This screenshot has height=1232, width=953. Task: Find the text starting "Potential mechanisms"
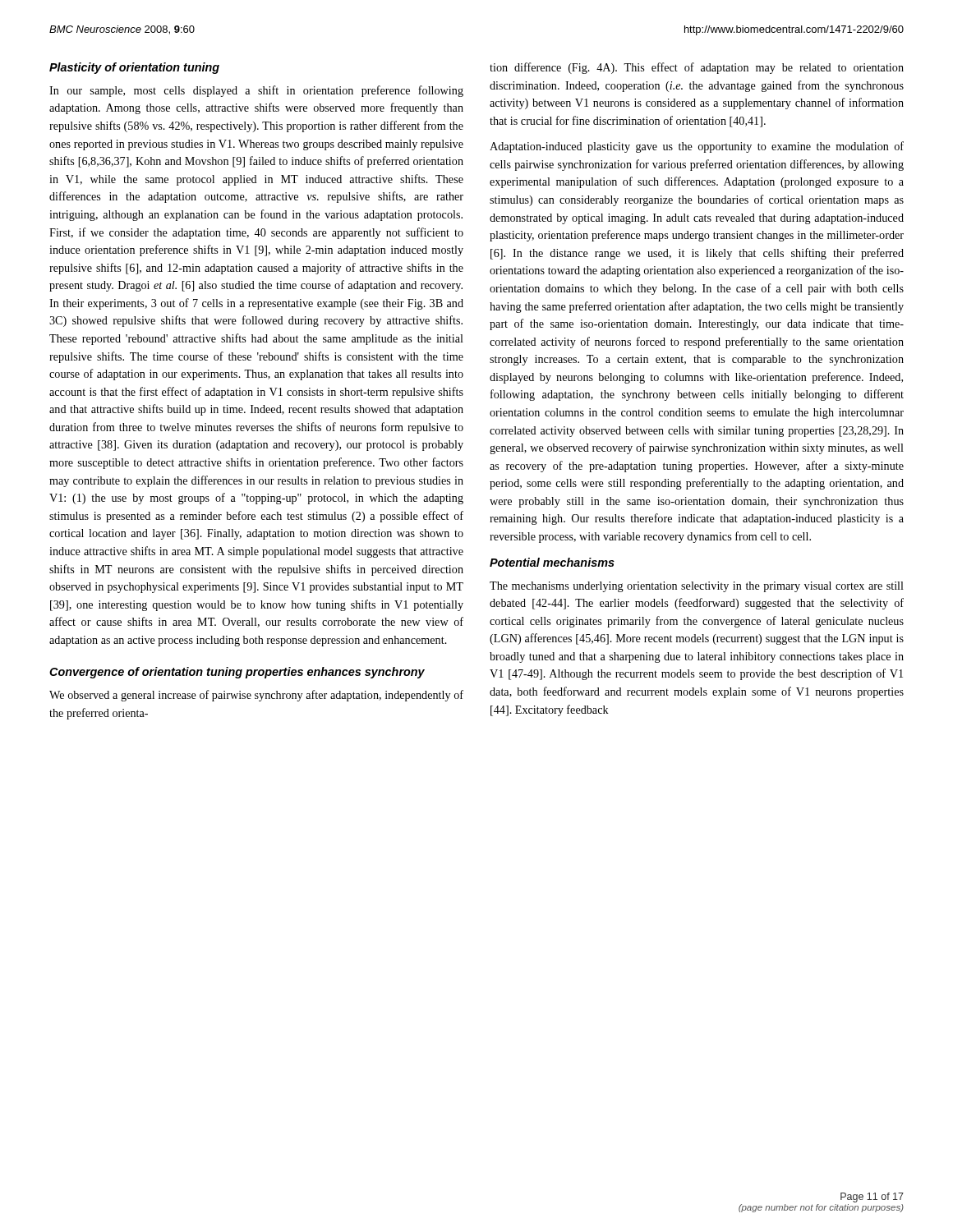coord(552,562)
